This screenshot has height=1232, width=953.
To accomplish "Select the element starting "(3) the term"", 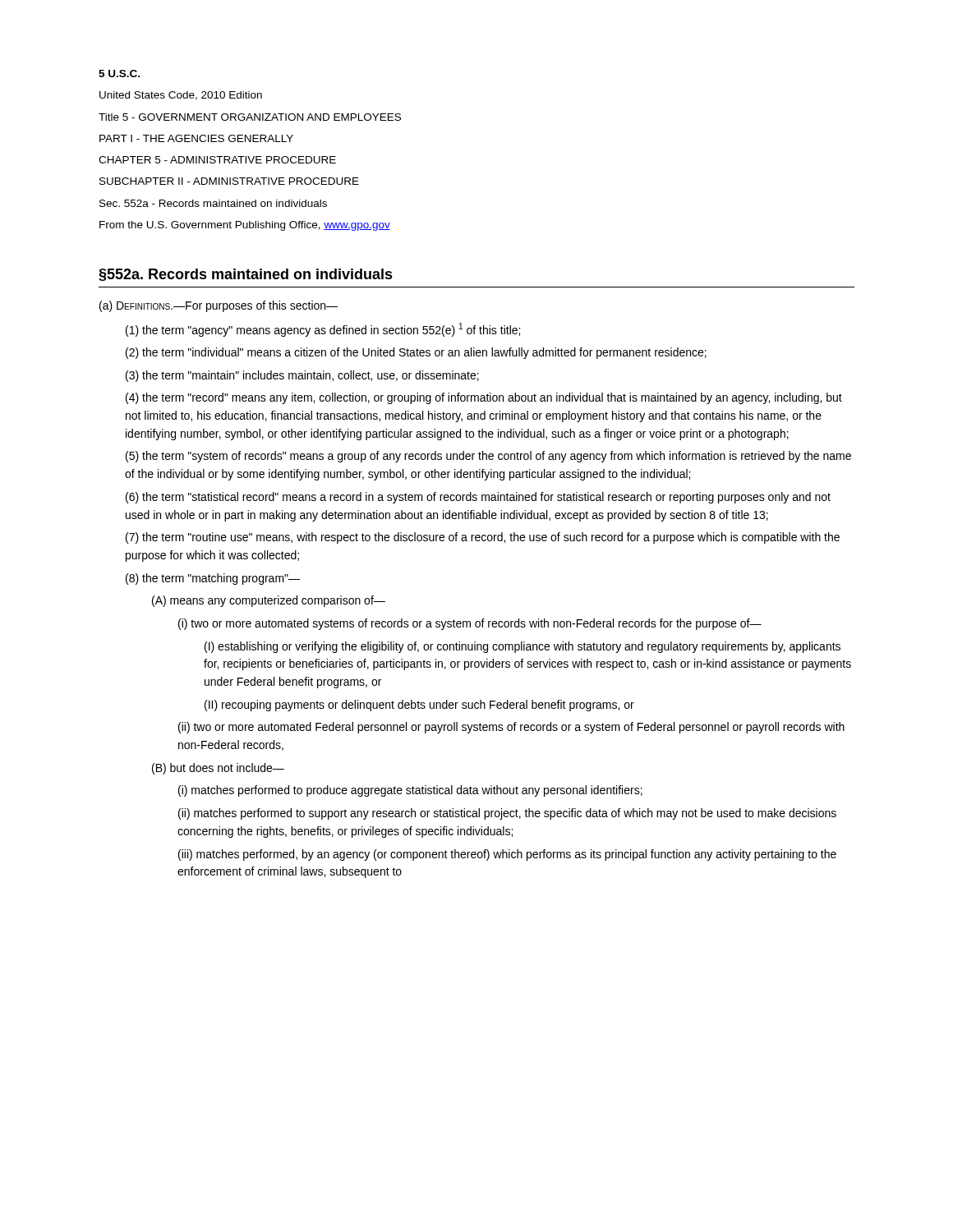I will click(302, 376).
